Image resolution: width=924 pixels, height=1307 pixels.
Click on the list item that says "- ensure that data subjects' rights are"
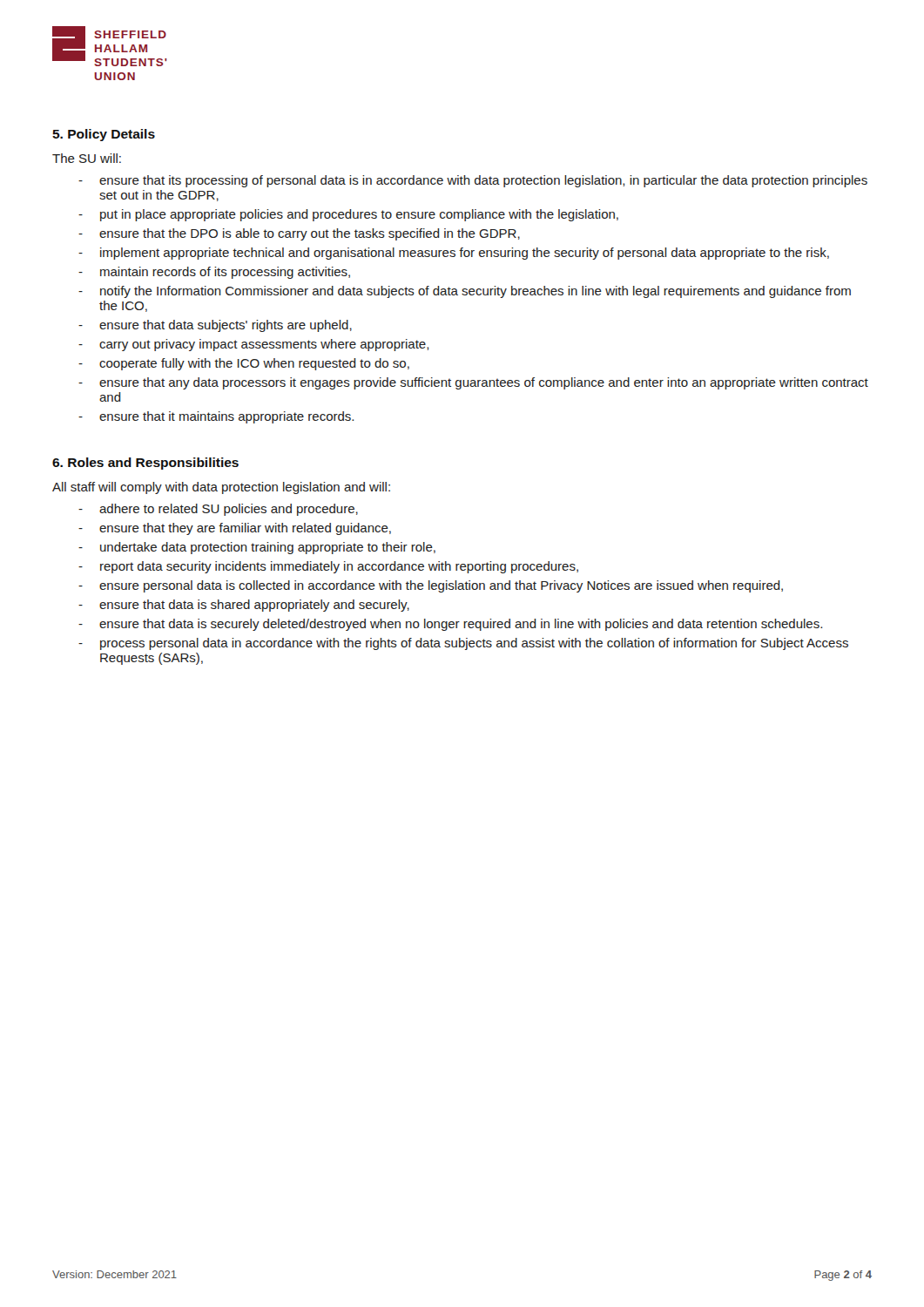215,326
